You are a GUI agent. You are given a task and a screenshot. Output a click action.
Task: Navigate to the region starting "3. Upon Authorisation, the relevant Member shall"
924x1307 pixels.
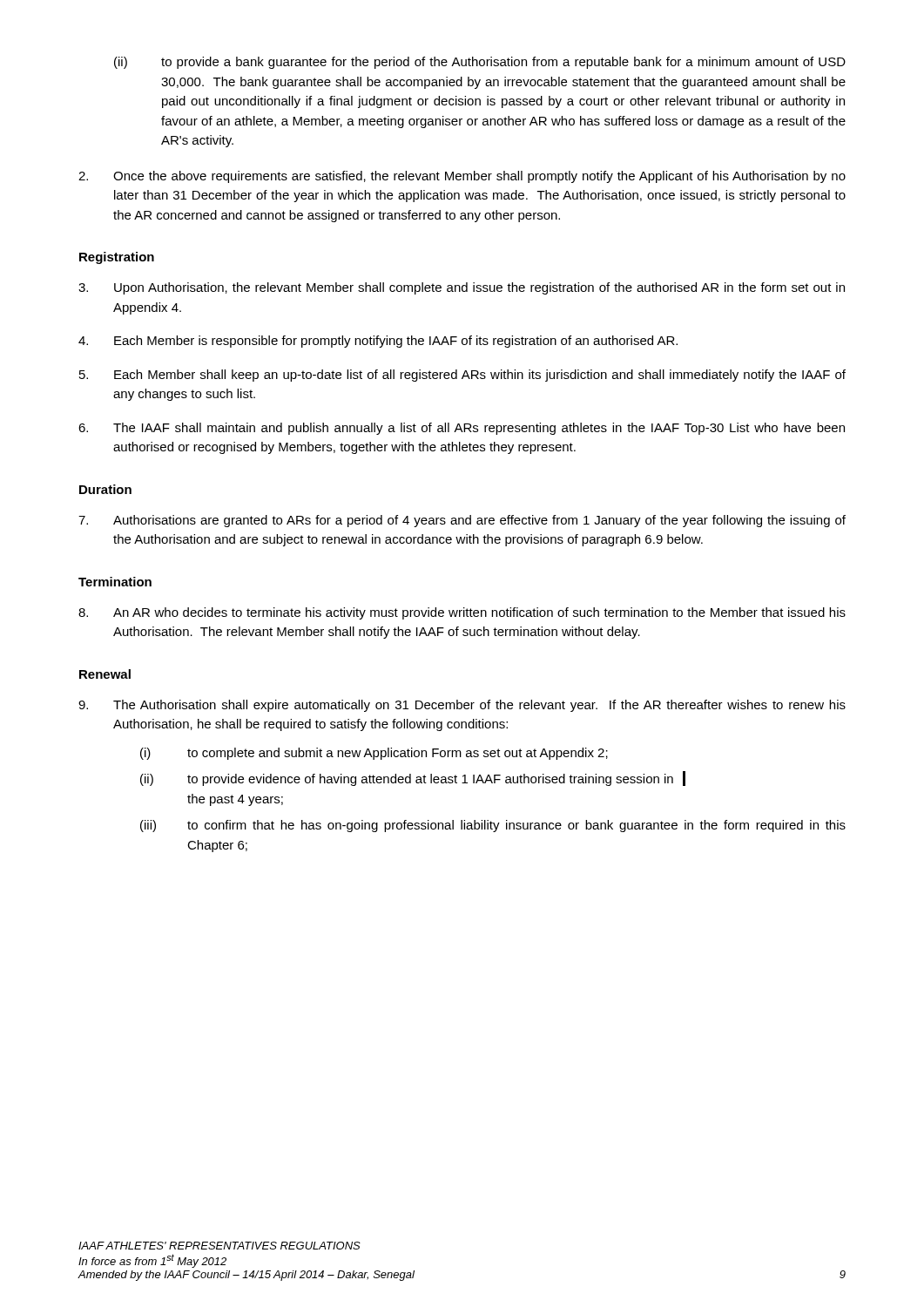point(462,298)
